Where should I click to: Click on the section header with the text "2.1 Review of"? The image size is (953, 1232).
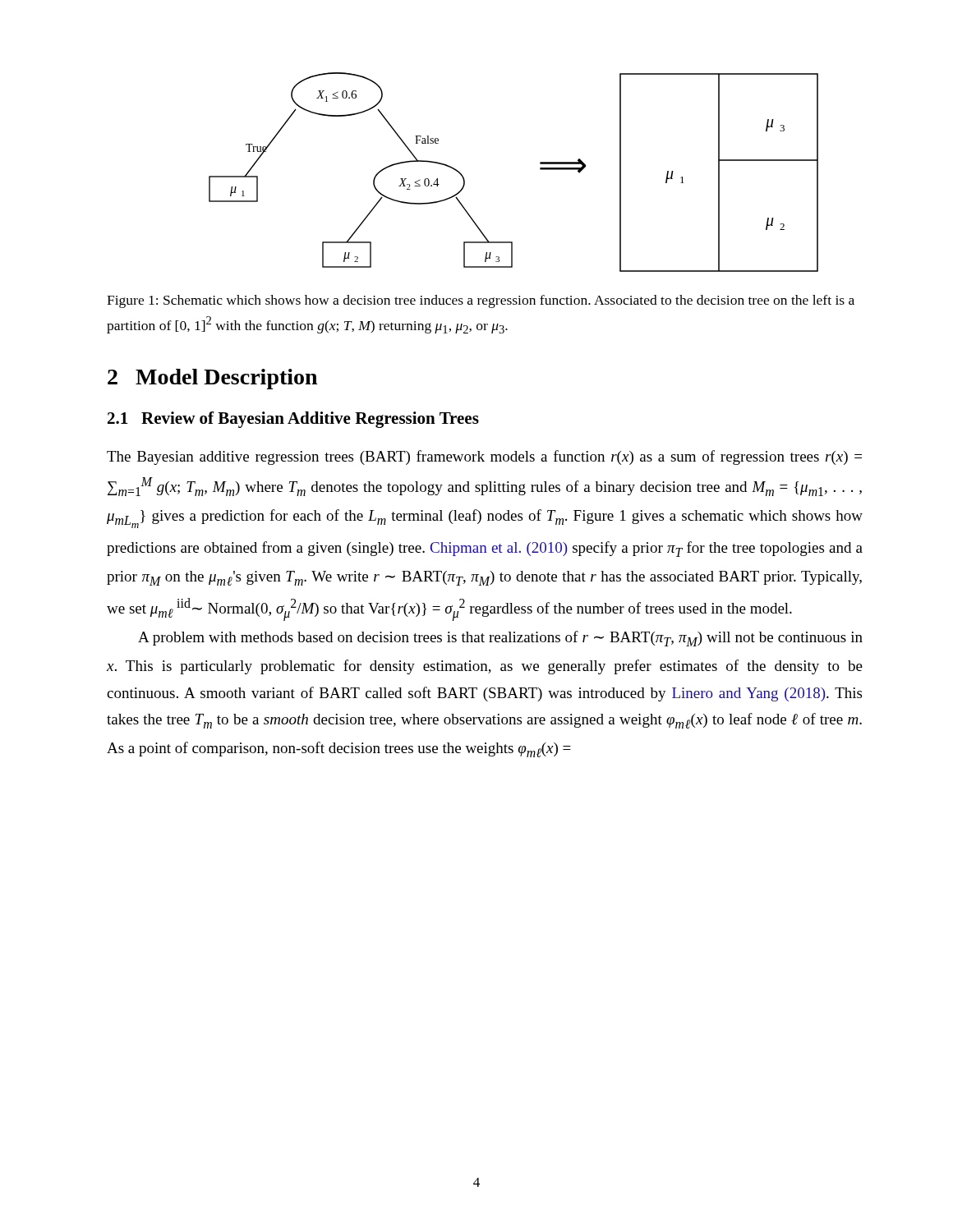293,418
